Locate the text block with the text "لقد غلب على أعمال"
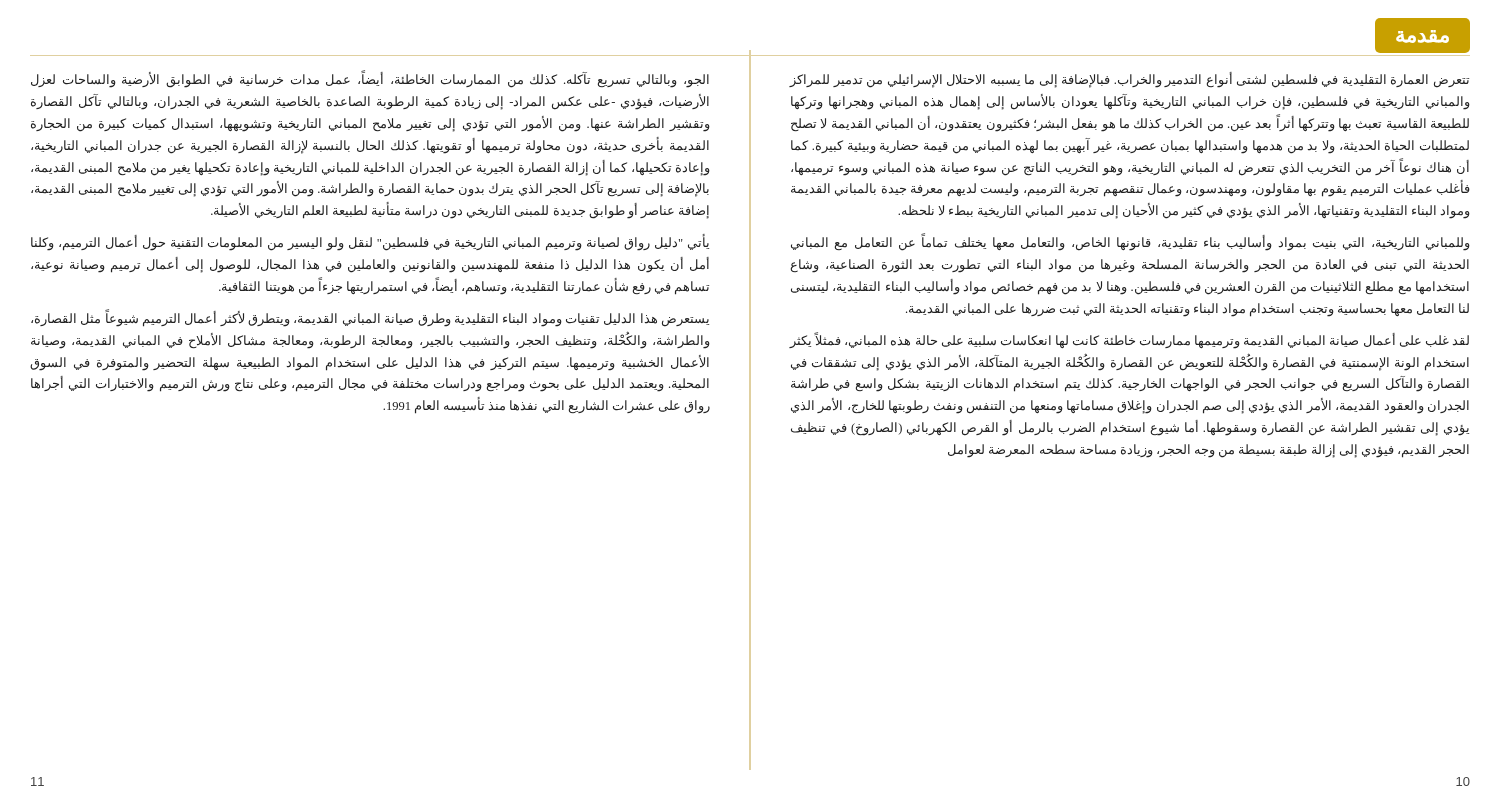 point(1130,395)
